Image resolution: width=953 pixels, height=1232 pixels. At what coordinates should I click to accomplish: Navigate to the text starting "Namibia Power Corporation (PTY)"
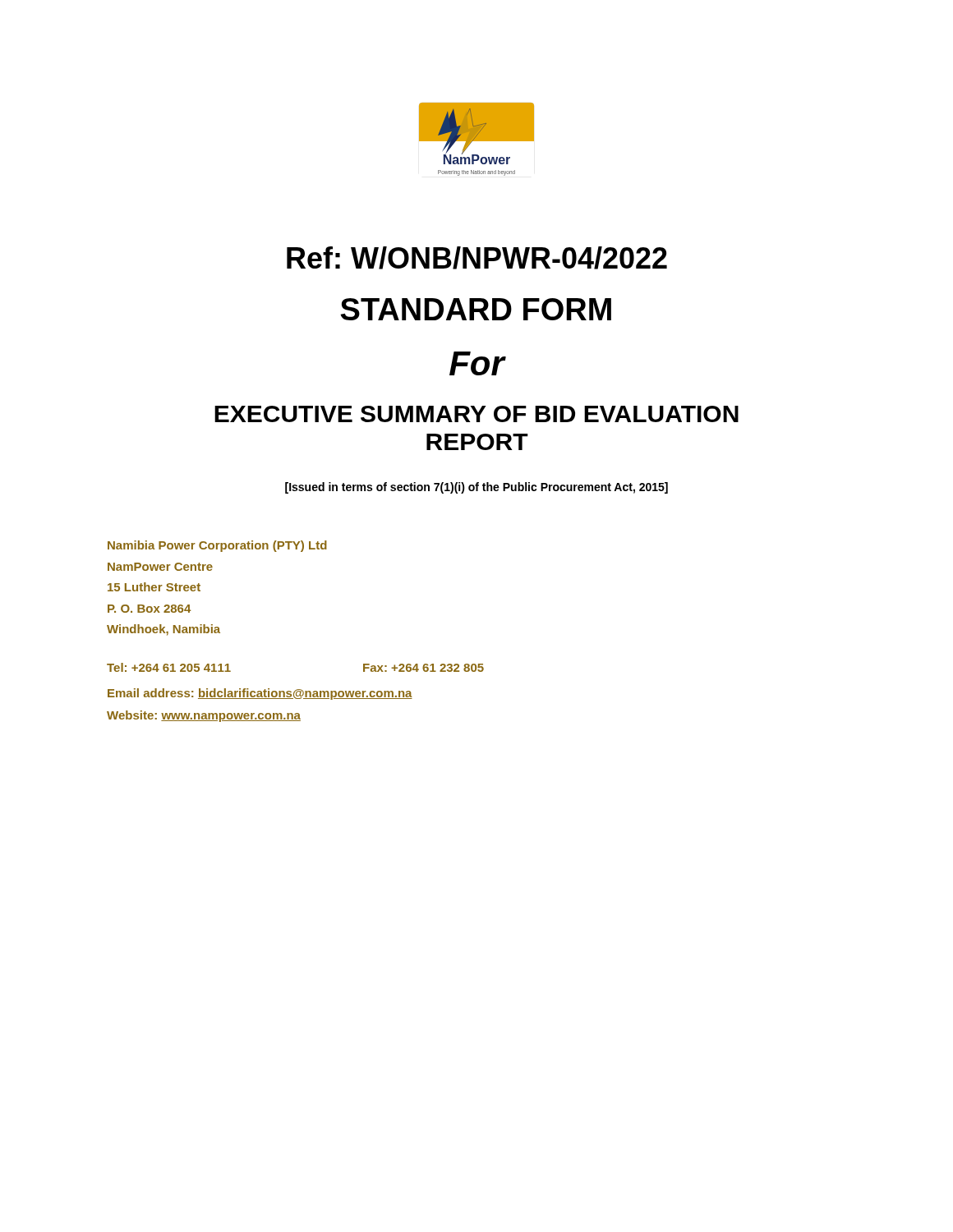pos(217,546)
